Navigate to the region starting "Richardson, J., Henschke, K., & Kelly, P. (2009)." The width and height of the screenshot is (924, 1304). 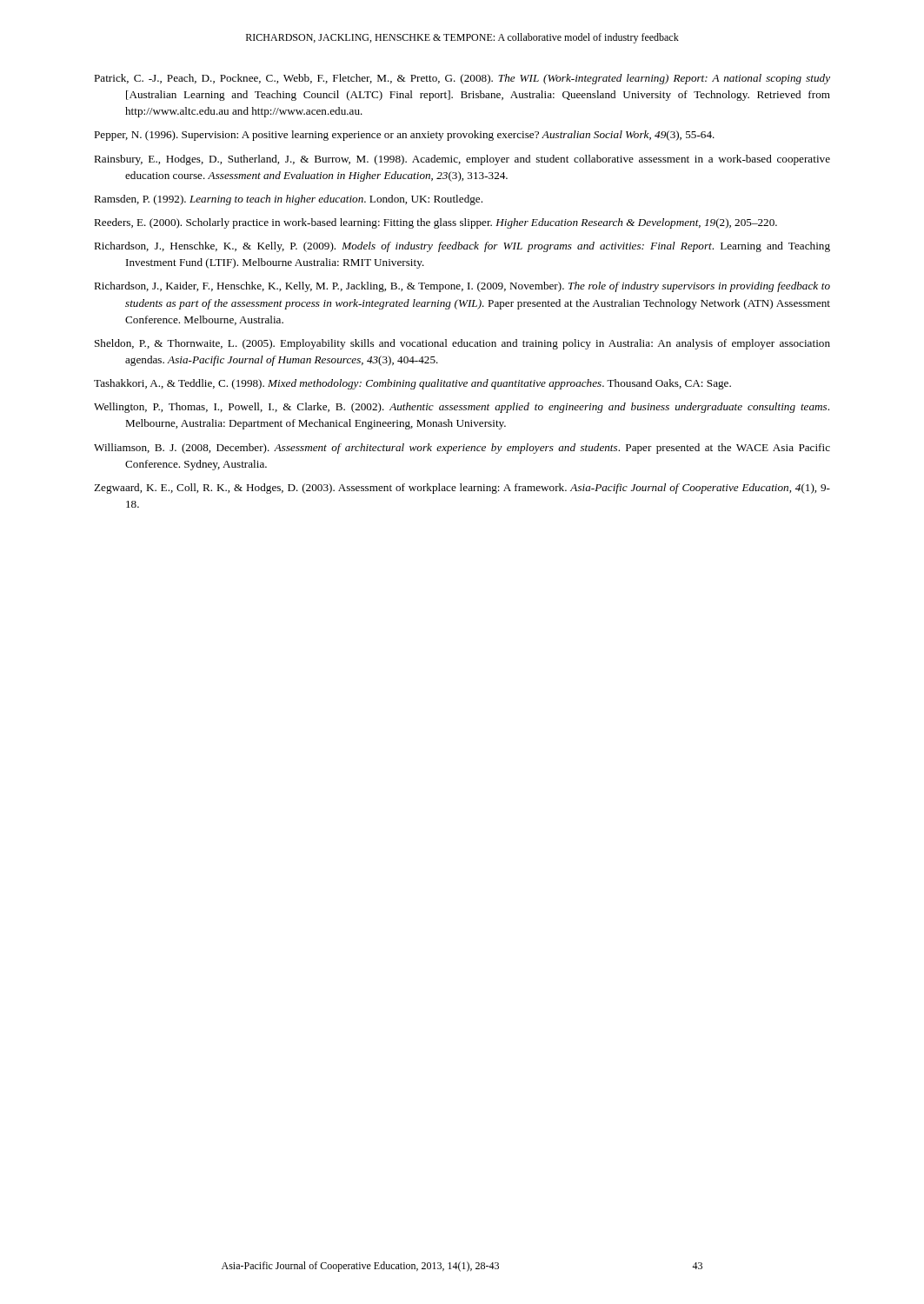[462, 254]
